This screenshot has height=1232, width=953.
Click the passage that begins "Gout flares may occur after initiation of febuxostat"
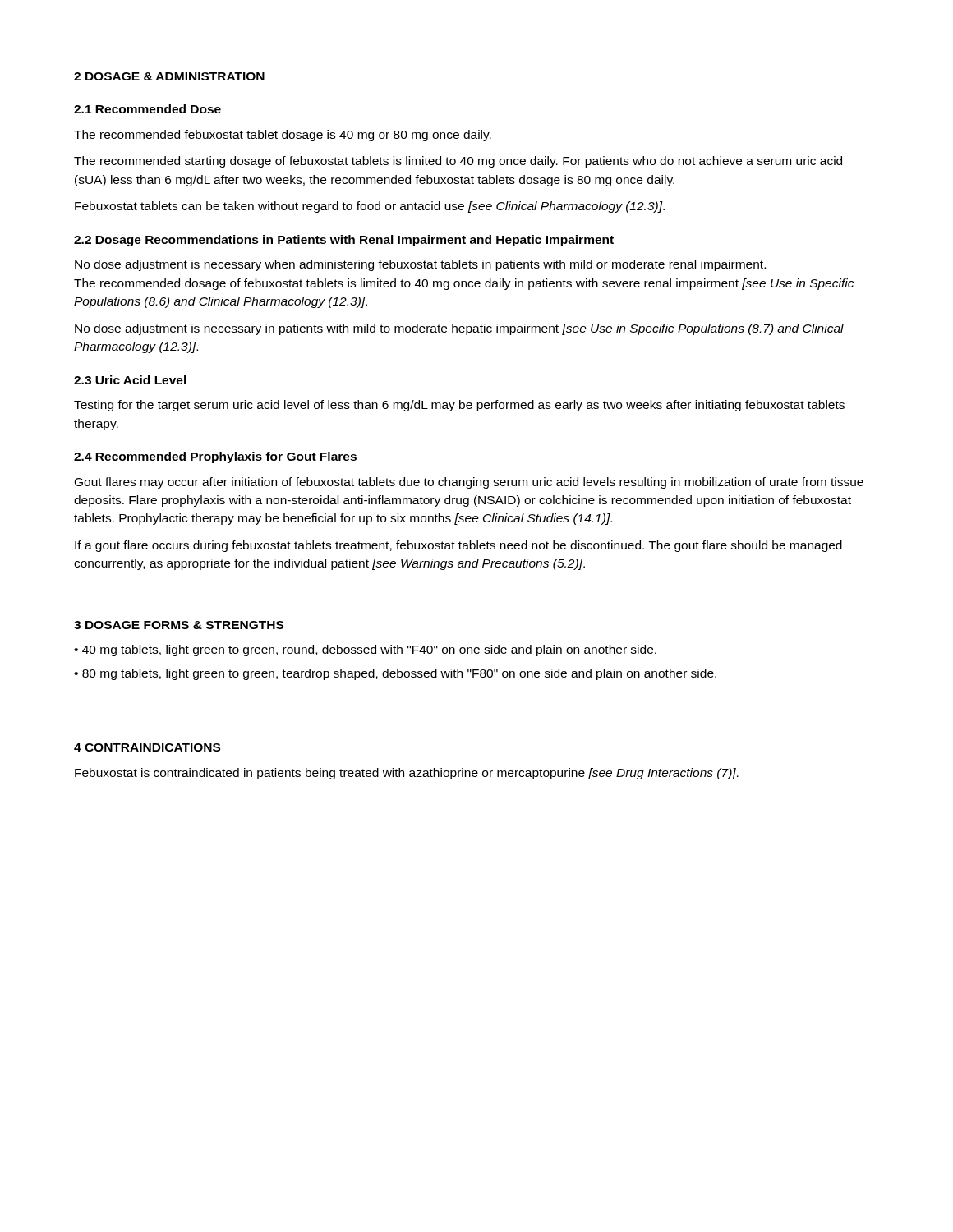pos(476,500)
